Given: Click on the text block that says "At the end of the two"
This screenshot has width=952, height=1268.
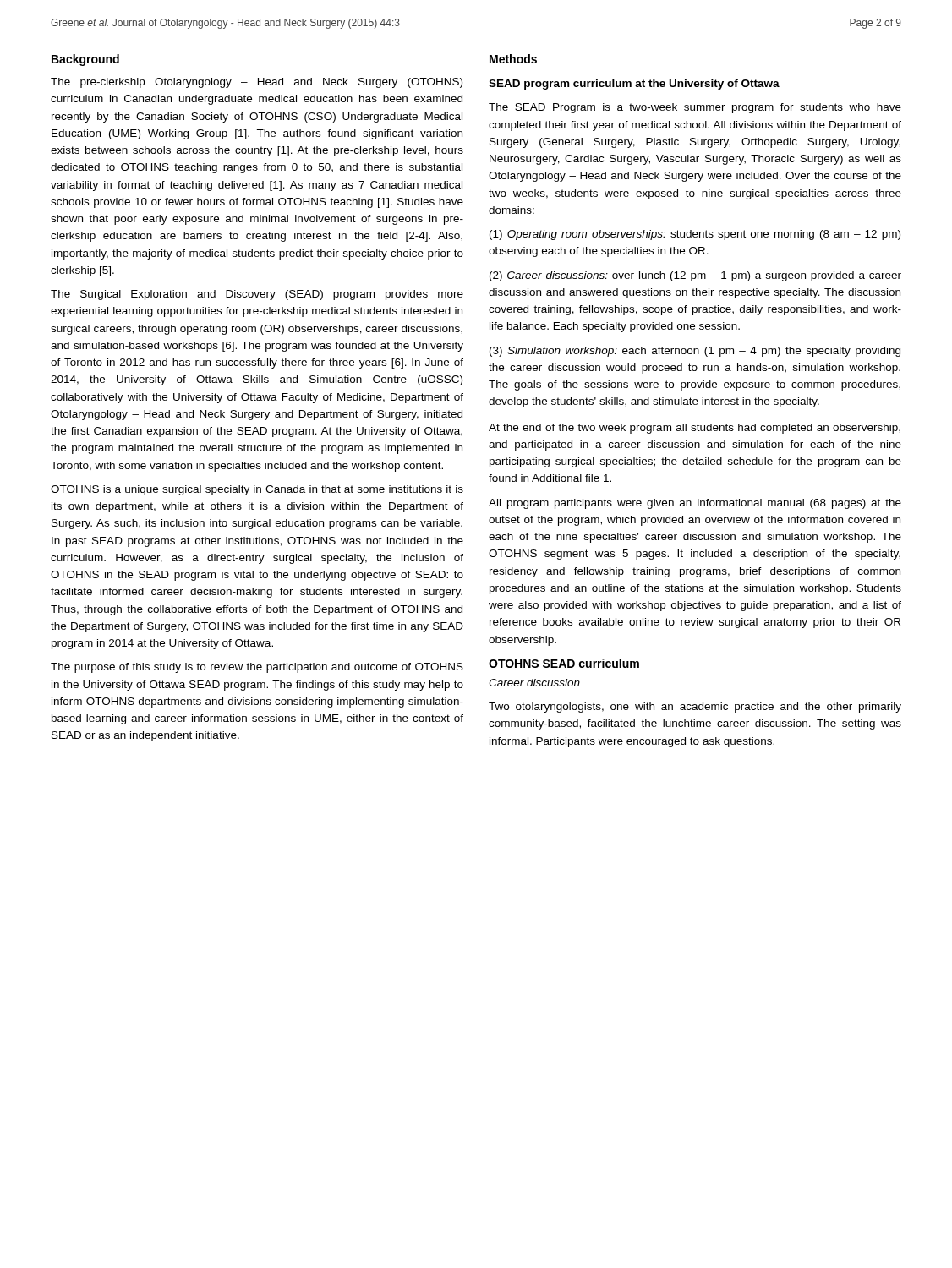Looking at the screenshot, I should (x=695, y=453).
